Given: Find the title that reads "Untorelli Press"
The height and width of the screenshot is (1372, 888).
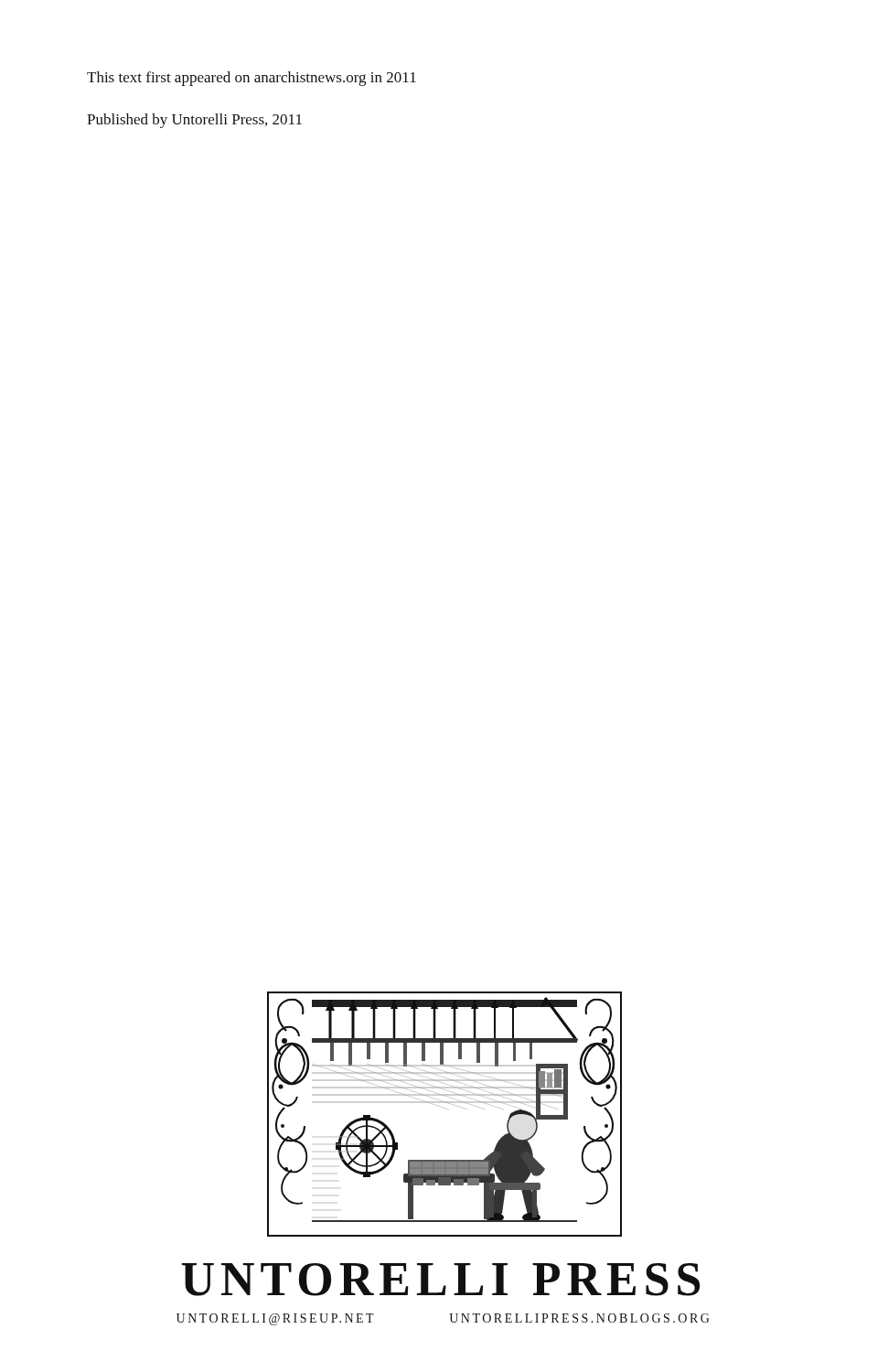Looking at the screenshot, I should [x=444, y=1279].
